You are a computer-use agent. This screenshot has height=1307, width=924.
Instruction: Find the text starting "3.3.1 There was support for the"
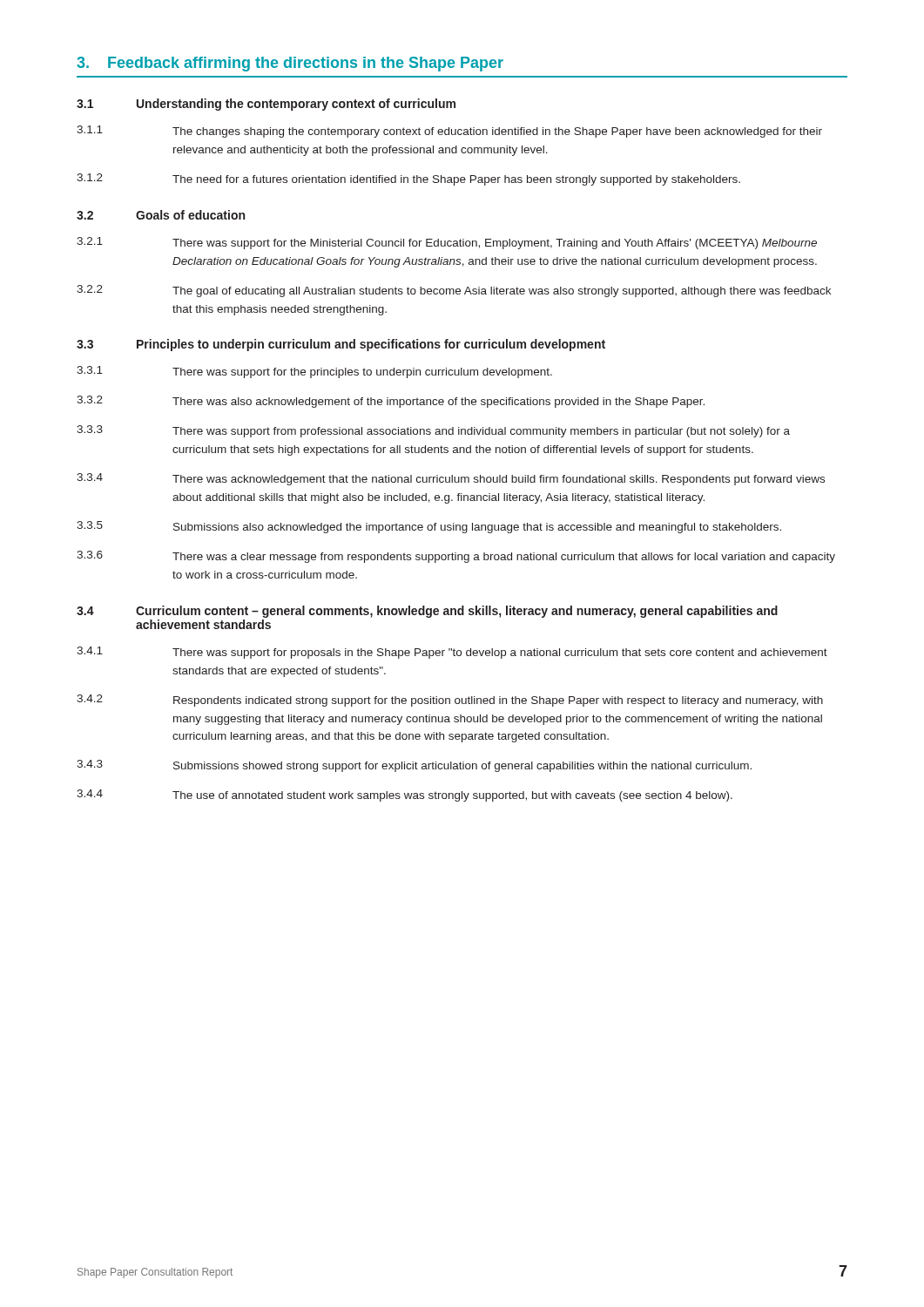pos(462,373)
